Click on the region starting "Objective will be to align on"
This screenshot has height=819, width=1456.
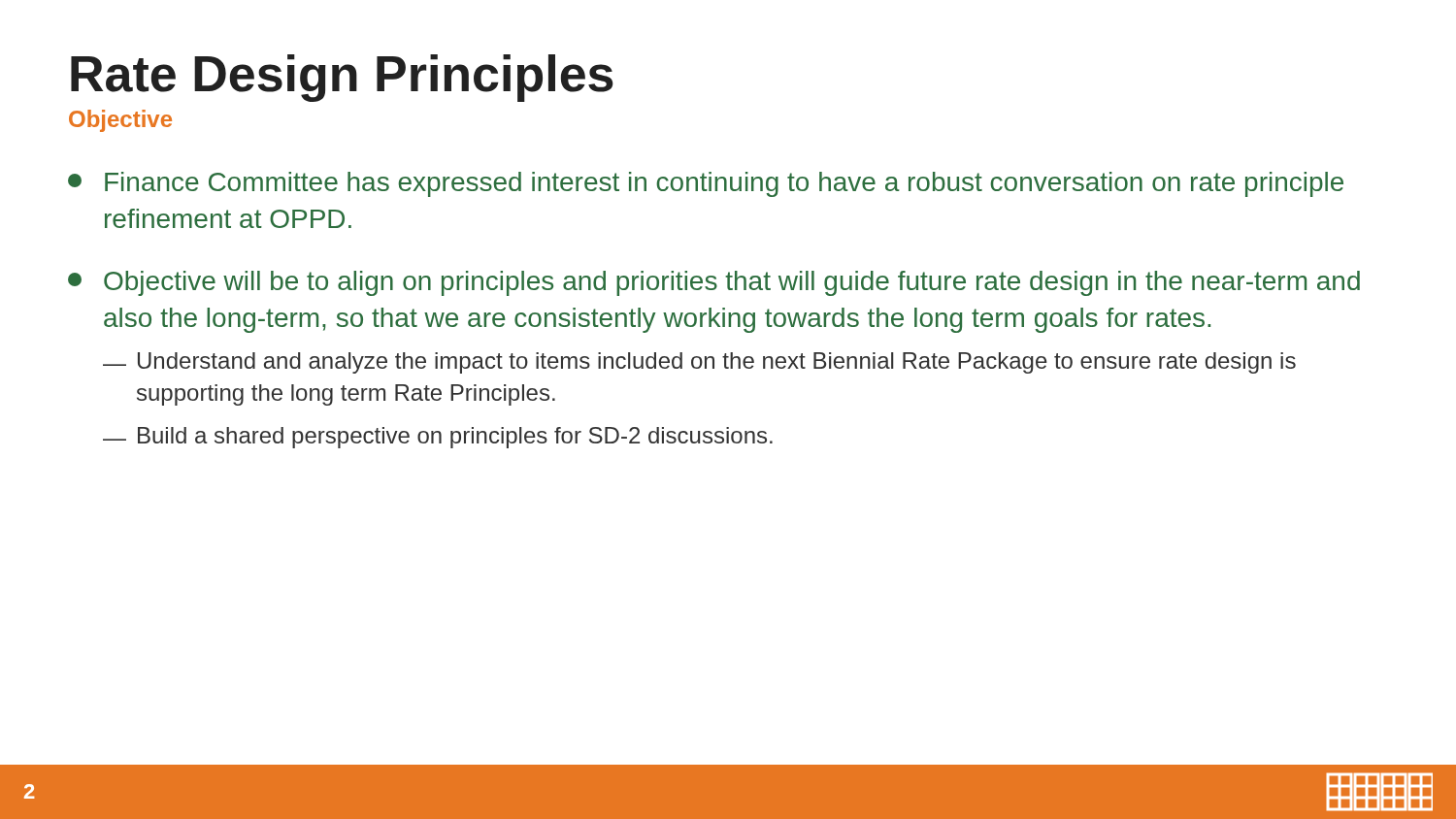pyautogui.click(x=728, y=364)
